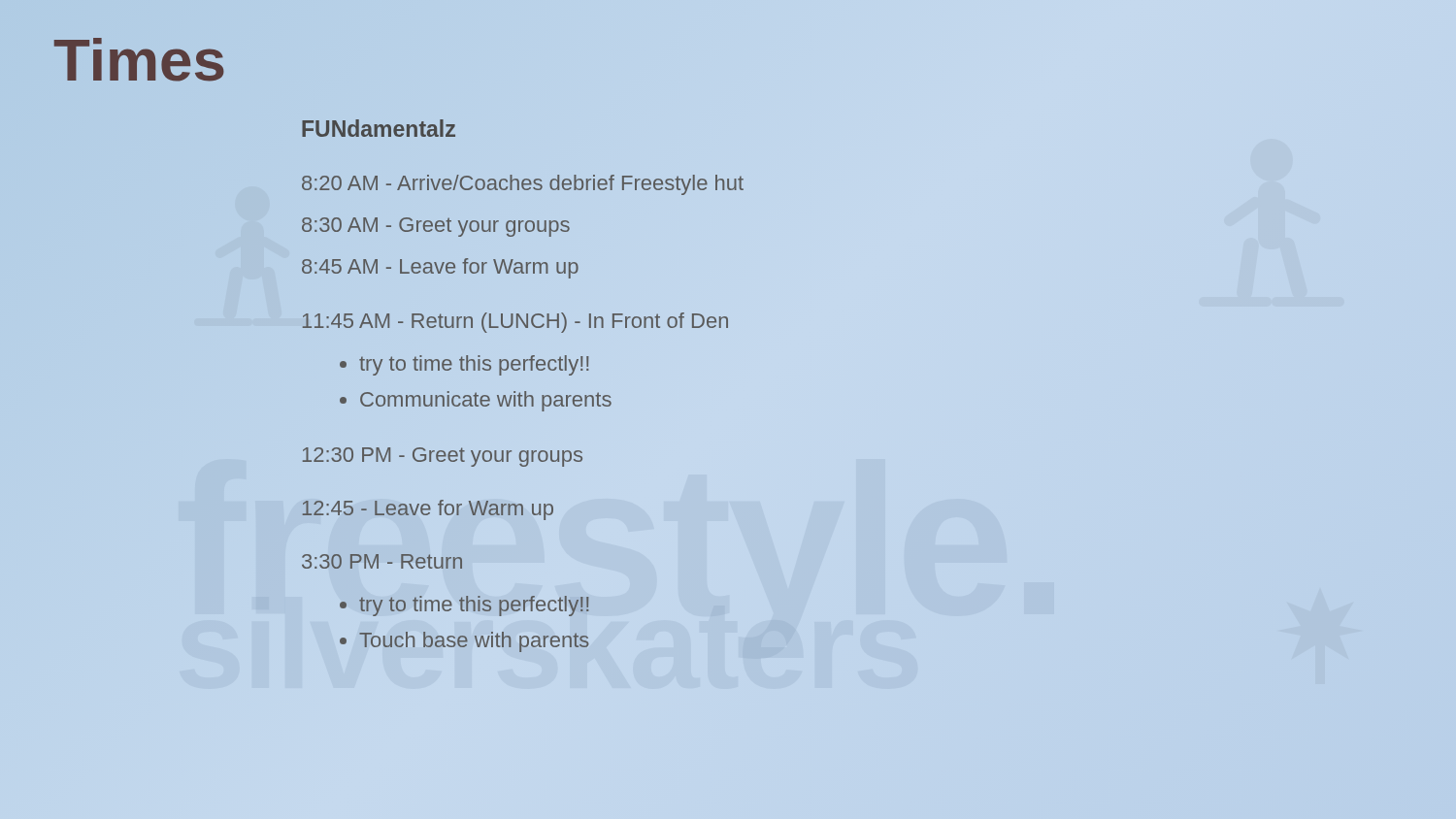The width and height of the screenshot is (1456, 819).
Task: Locate the text starting "Communicate with parents"
Action: pos(486,399)
